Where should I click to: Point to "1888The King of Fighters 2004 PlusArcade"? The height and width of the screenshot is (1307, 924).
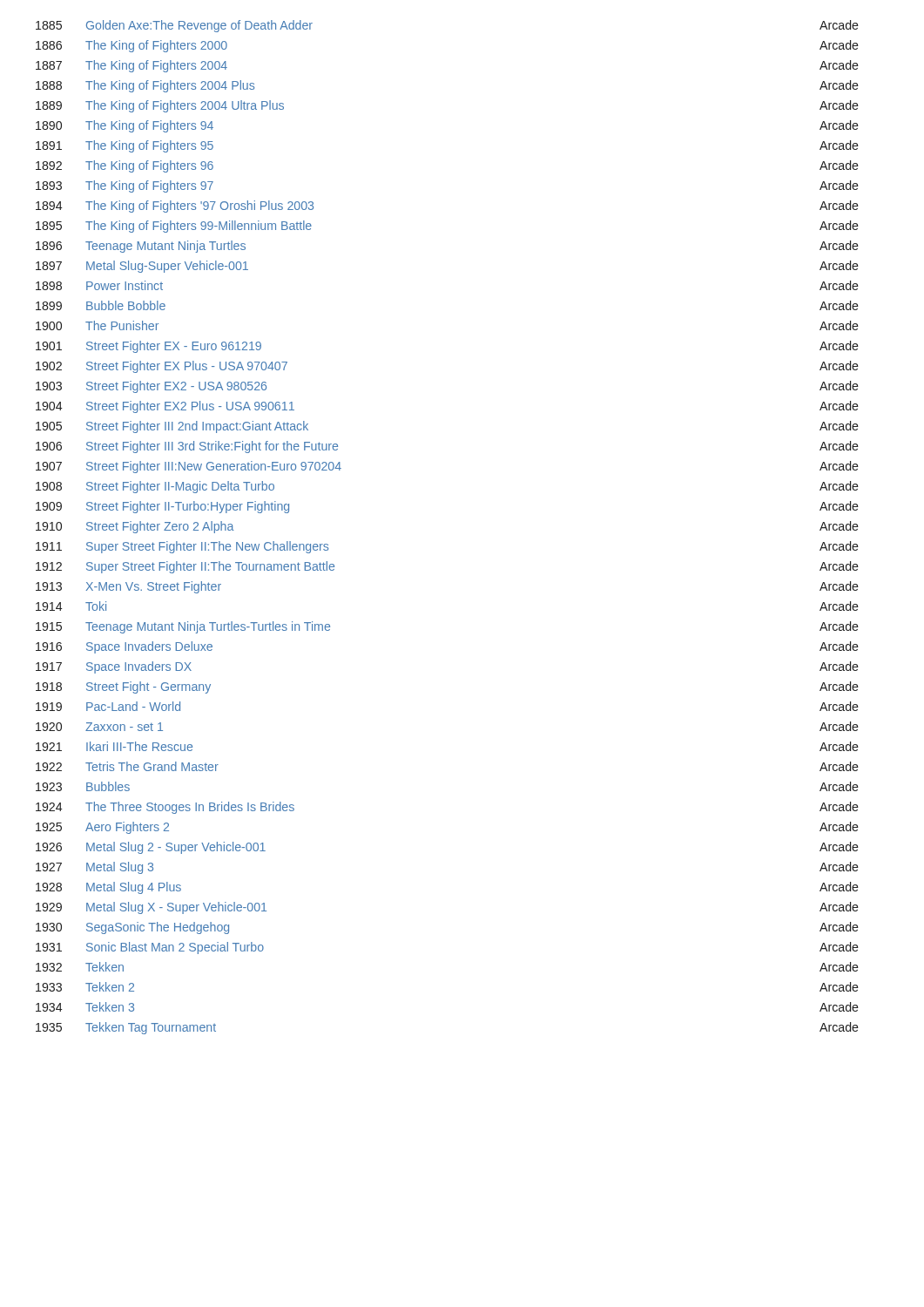pos(48,87)
